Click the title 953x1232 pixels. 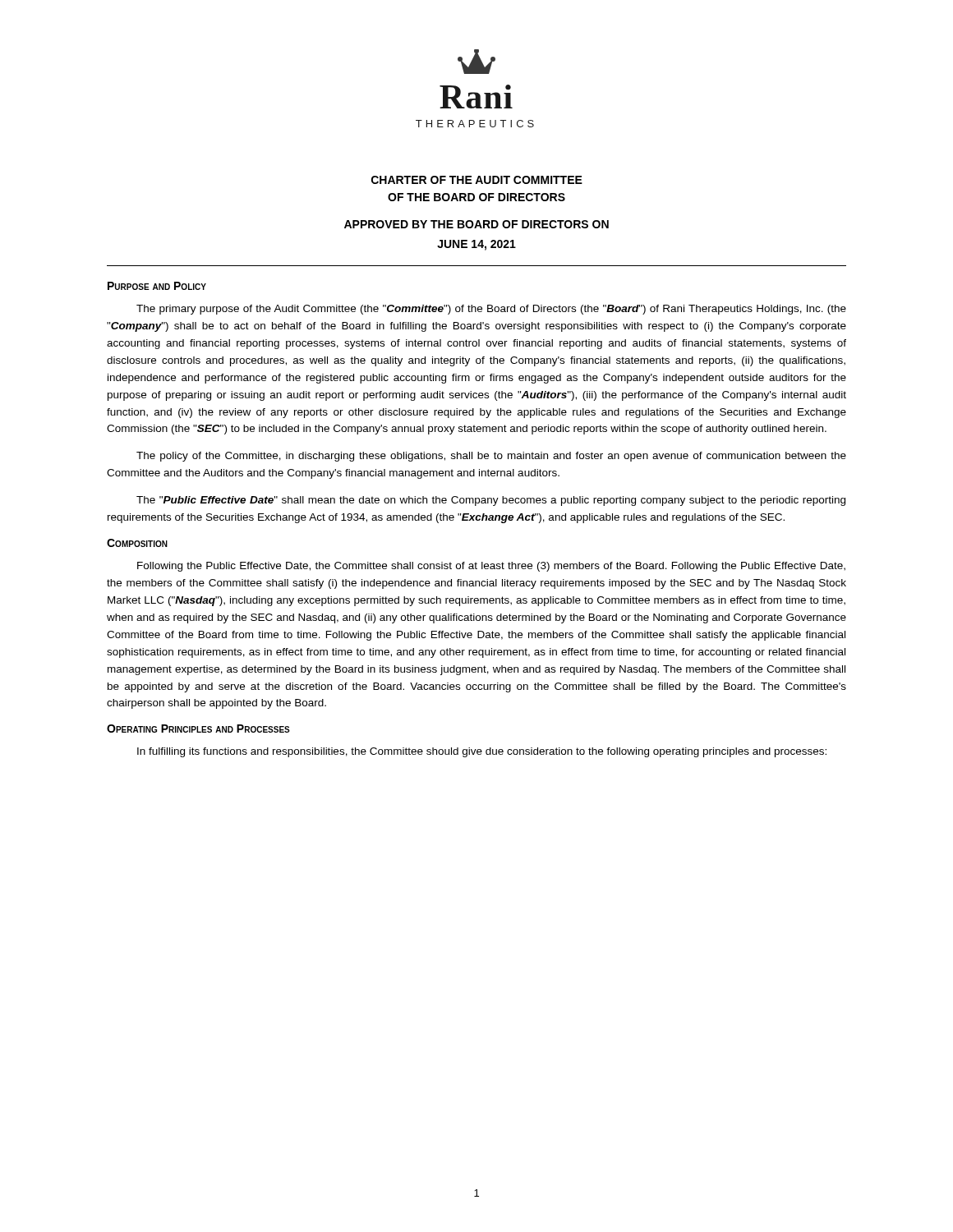476,188
